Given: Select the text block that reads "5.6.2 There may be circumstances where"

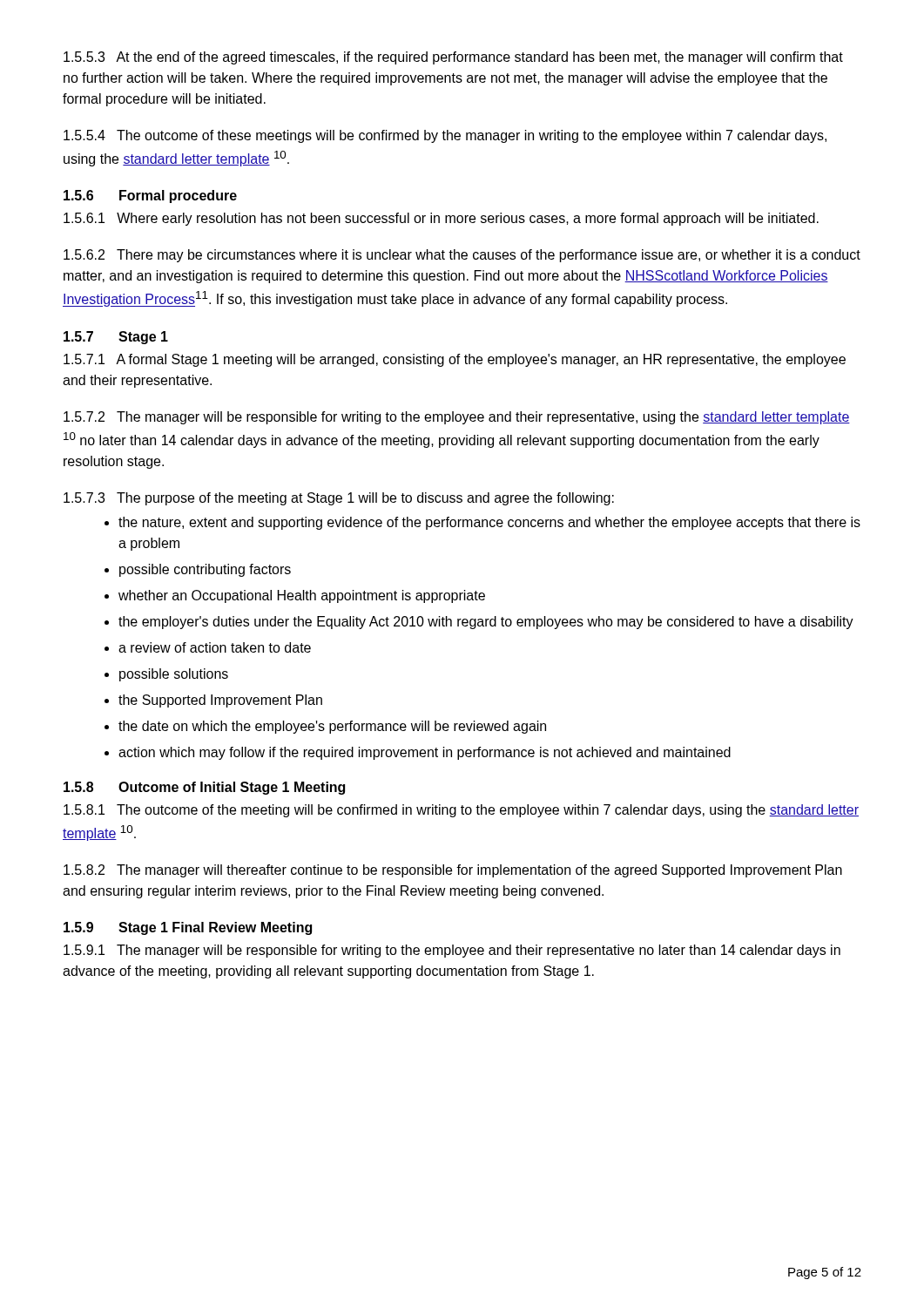Looking at the screenshot, I should coord(461,278).
